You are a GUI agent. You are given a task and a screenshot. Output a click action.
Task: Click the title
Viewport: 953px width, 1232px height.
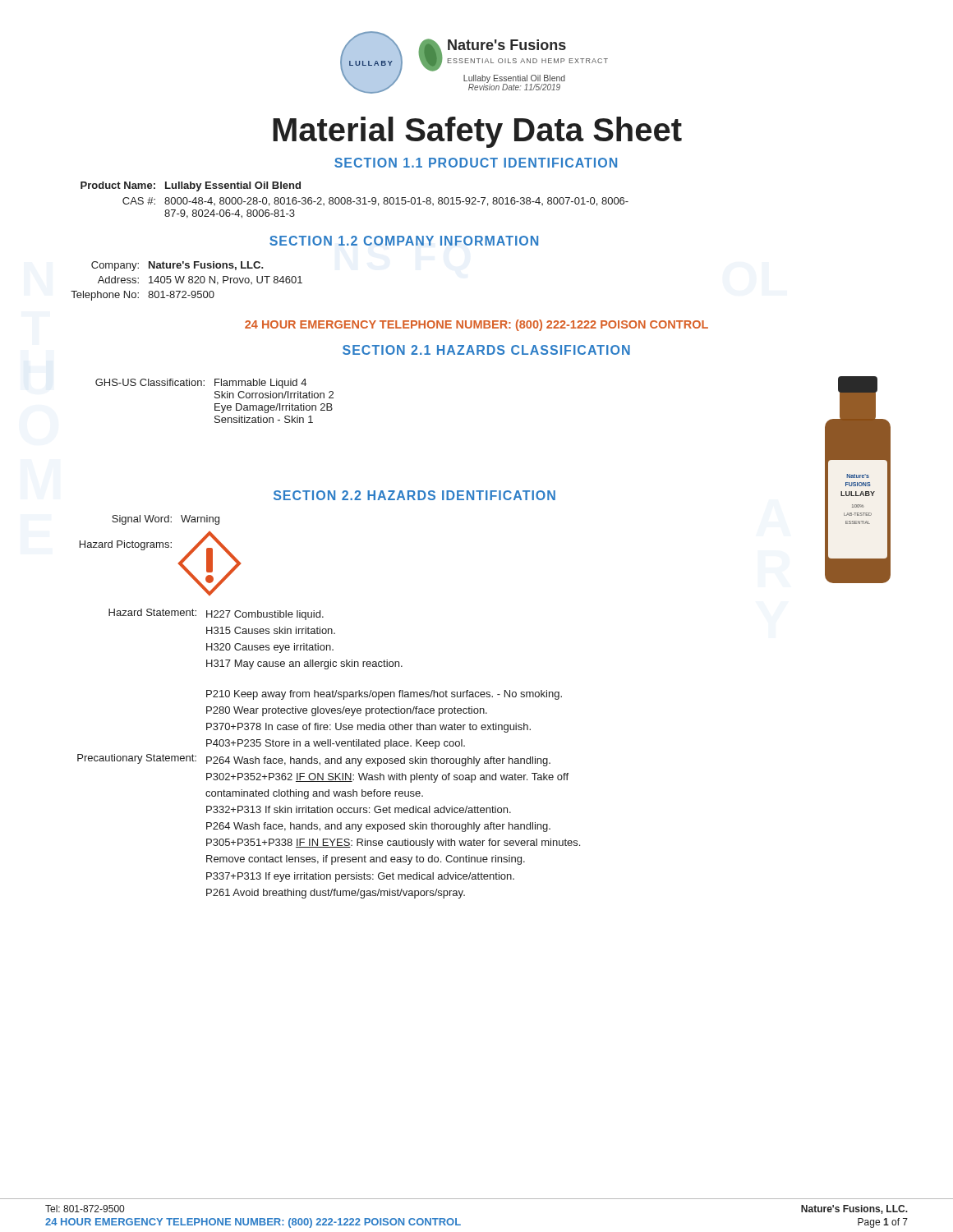(476, 130)
